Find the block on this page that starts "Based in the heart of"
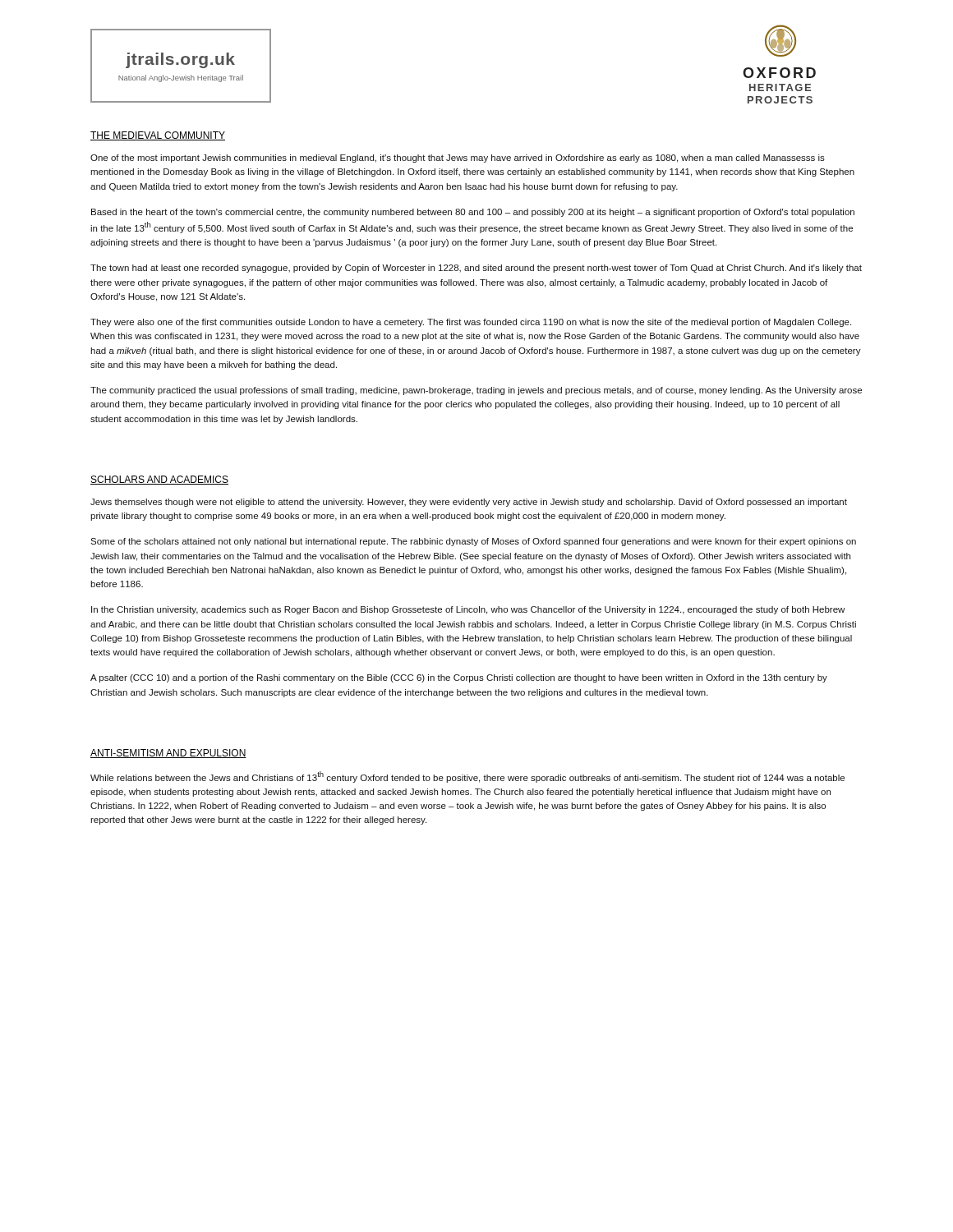Screen dimensions: 1232x953 point(473,227)
